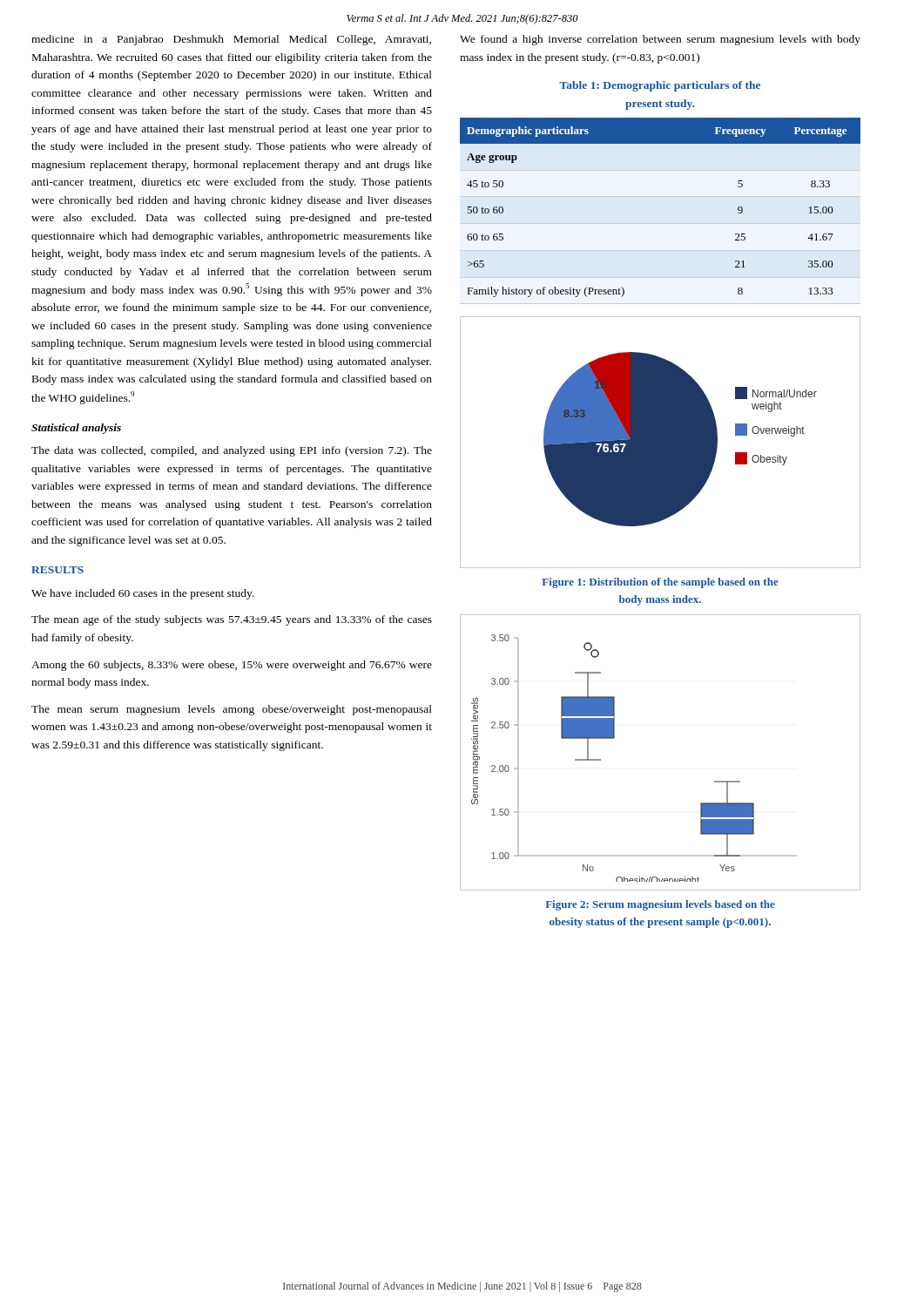
Task: Locate the block of text that opens with "The mean serum"
Action: click(x=232, y=726)
